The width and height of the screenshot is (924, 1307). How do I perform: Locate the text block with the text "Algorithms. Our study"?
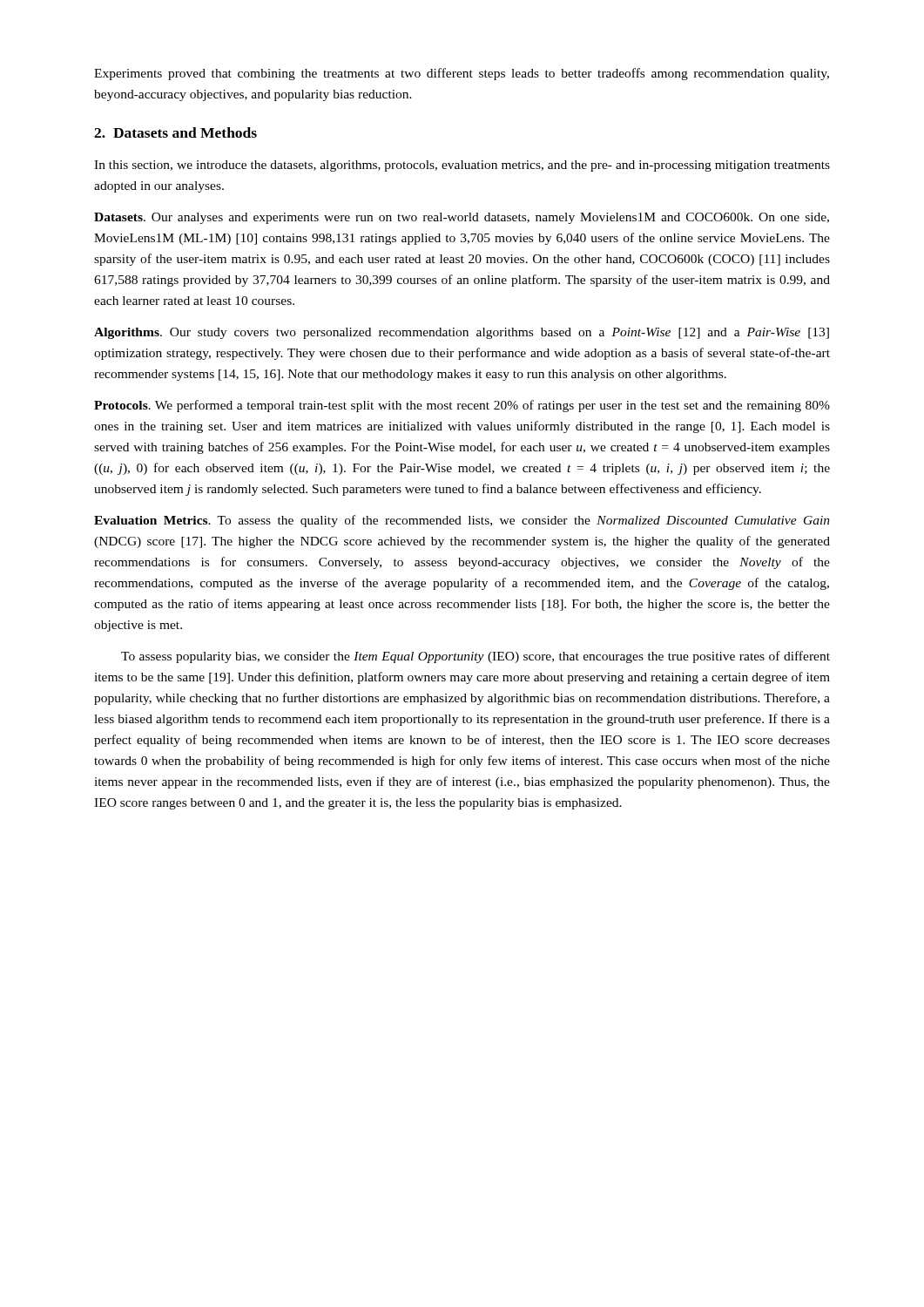pyautogui.click(x=462, y=353)
